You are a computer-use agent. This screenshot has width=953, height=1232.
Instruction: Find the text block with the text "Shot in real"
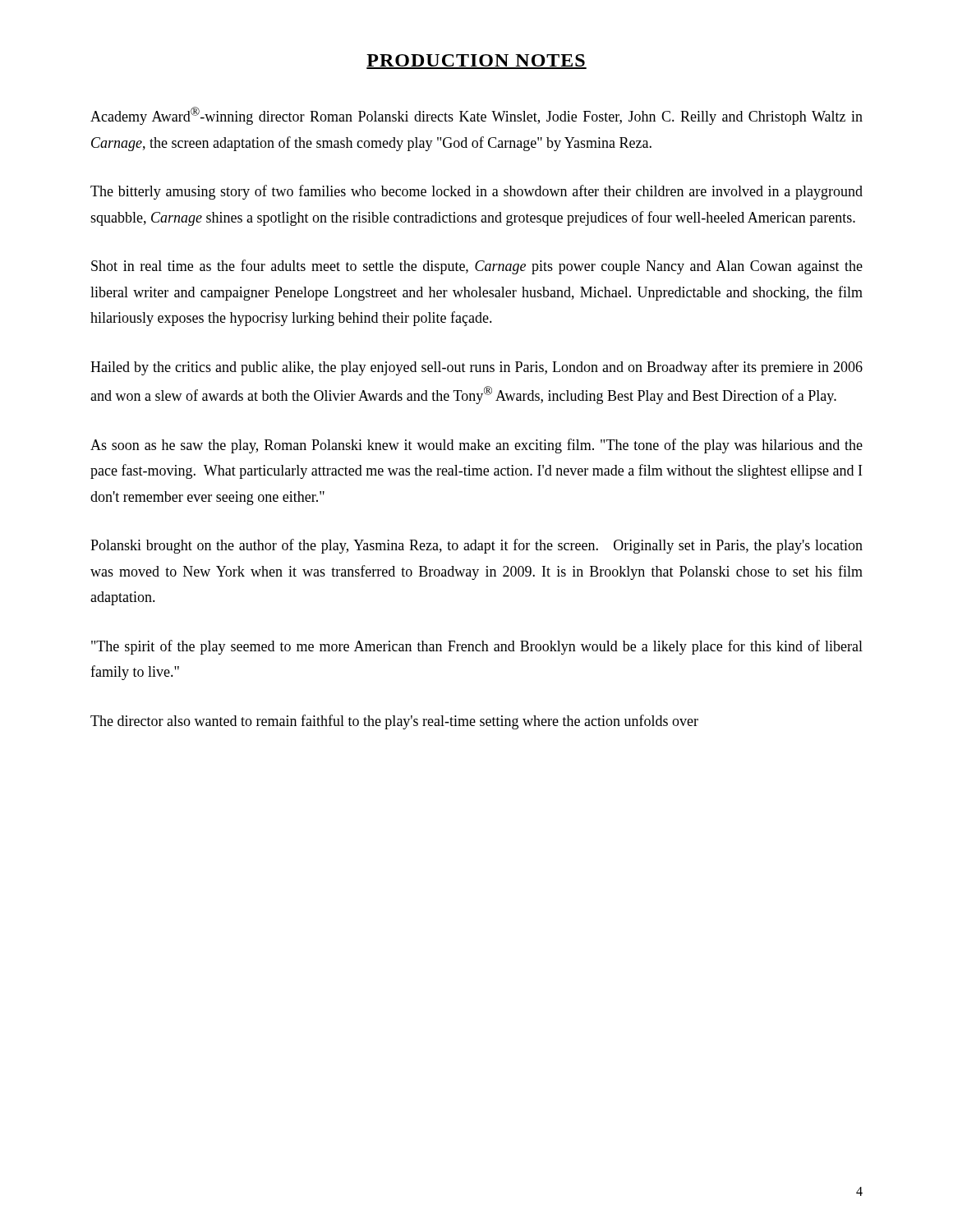[476, 292]
